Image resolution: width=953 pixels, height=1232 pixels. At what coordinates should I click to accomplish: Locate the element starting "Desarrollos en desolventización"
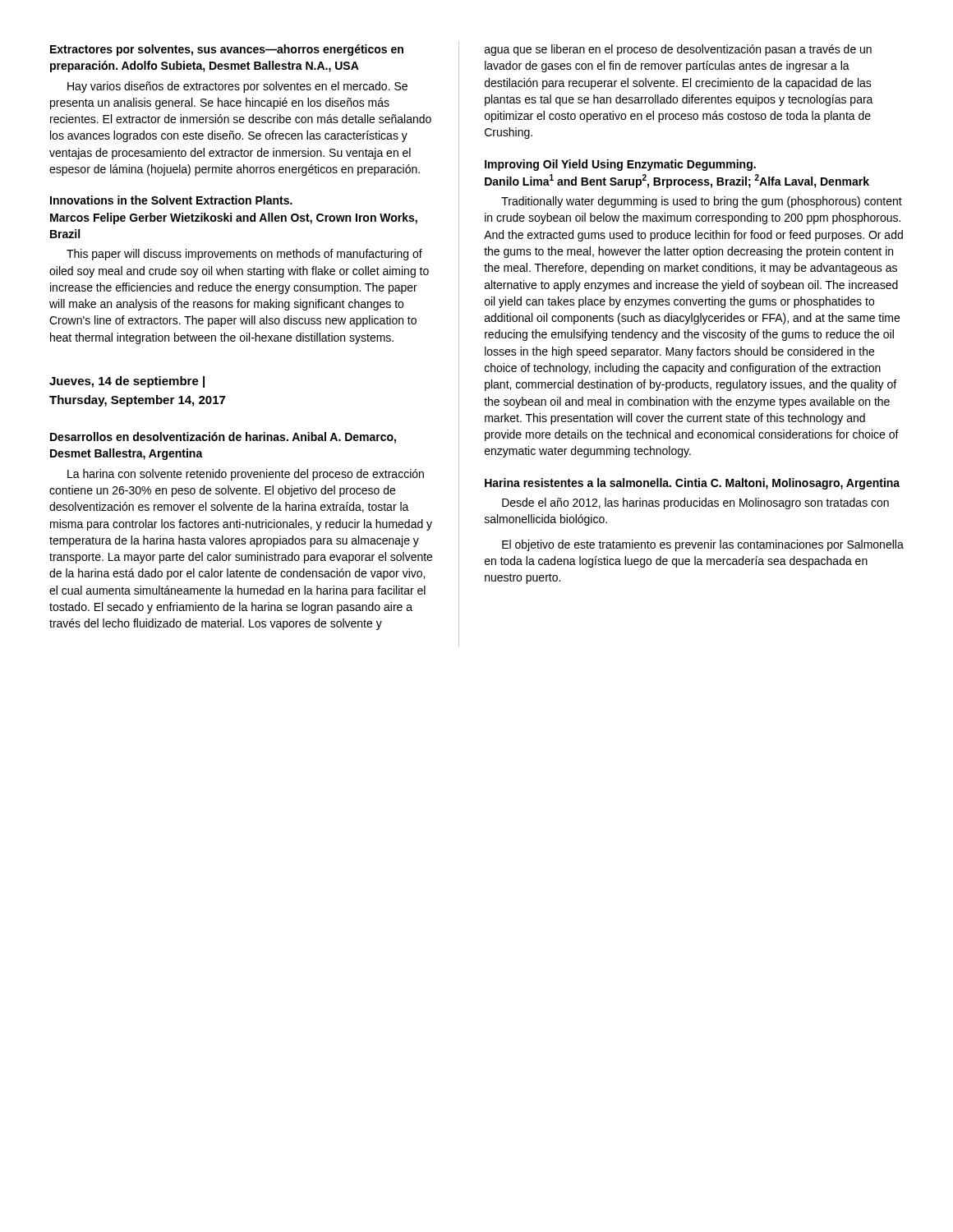(223, 445)
